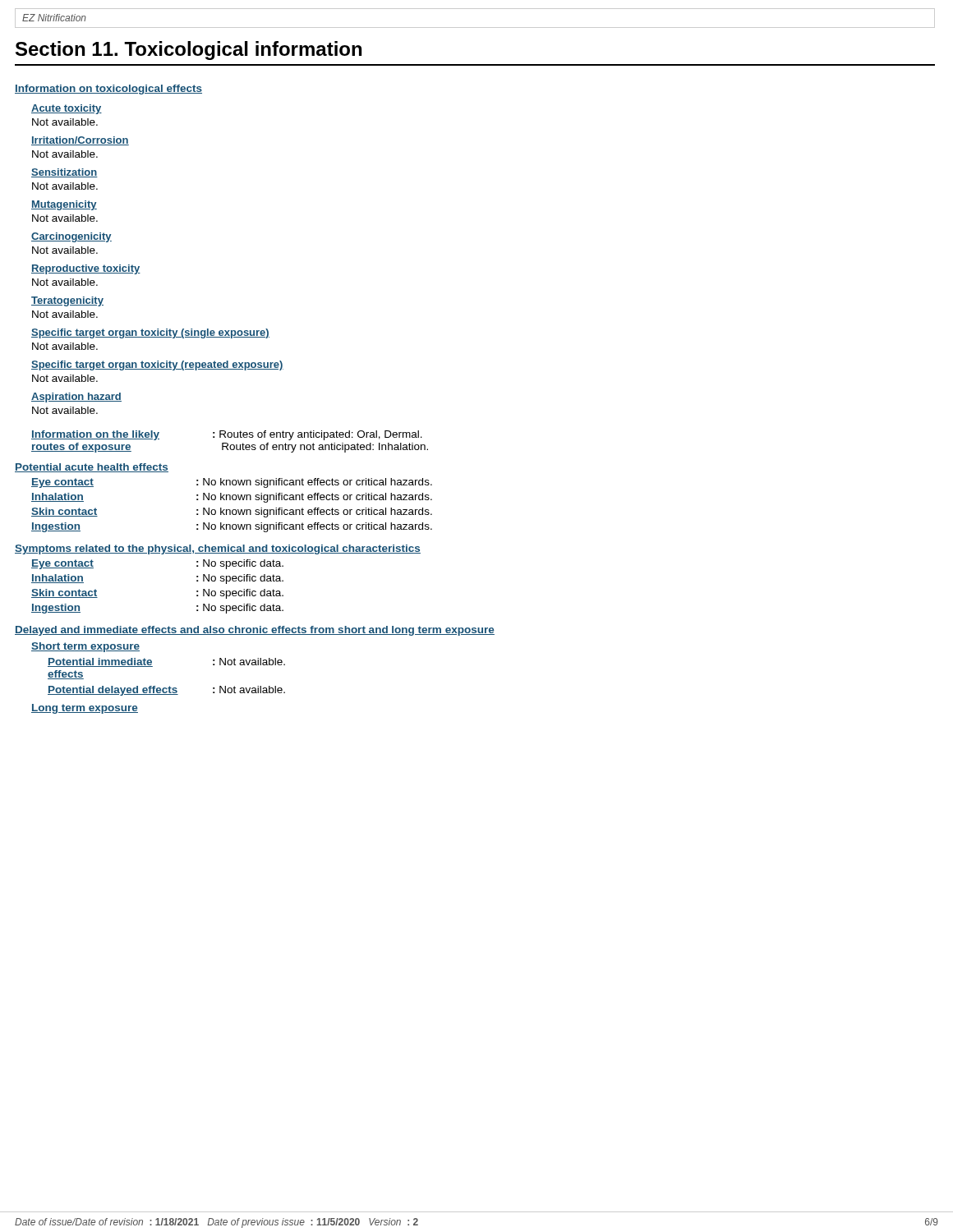The image size is (953, 1232).
Task: Find the text that reads "Eye contact : No specific data."
Action: point(62,564)
